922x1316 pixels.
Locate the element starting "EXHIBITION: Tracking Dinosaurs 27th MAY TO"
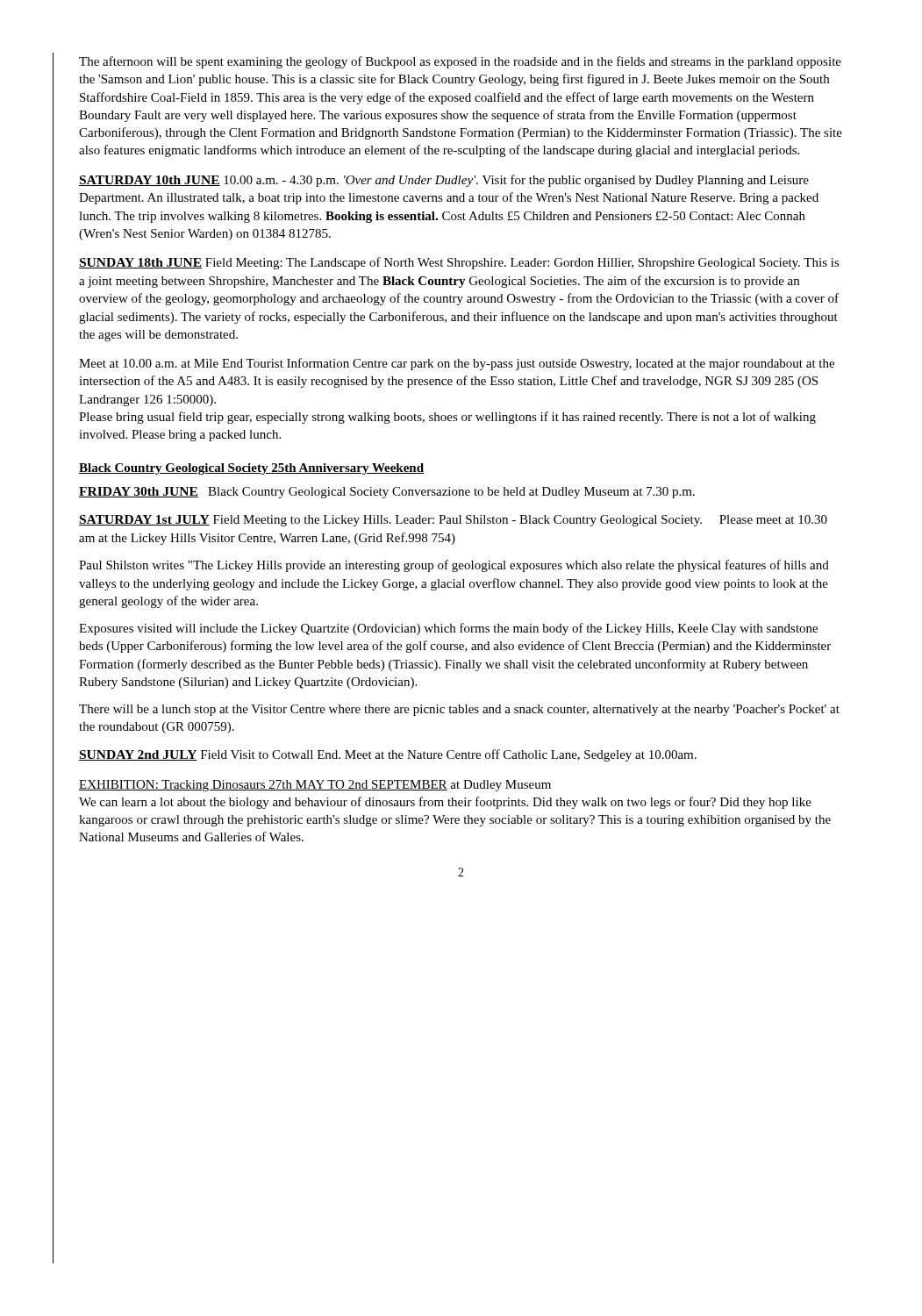pos(461,811)
